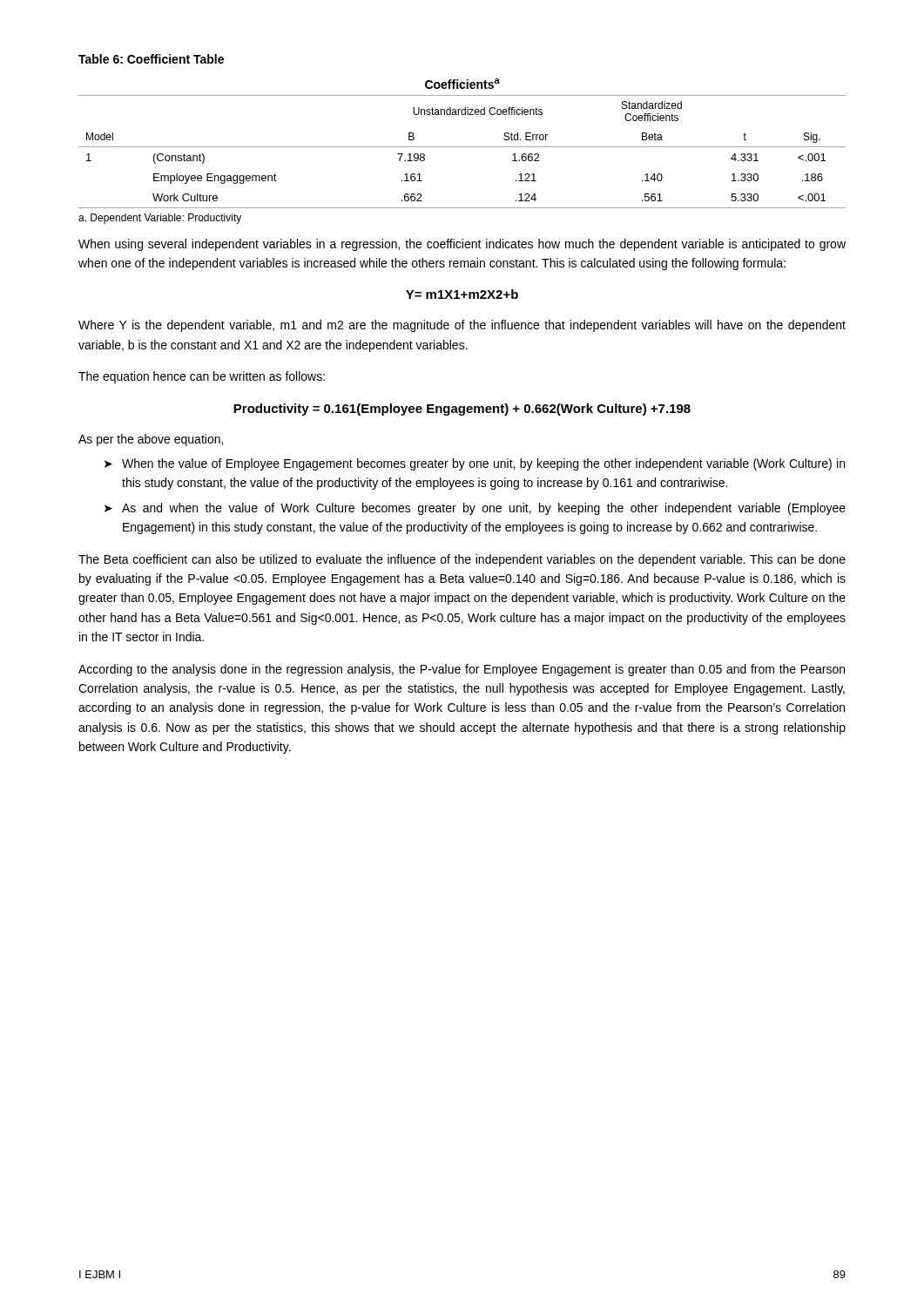Screen dimensions: 1307x924
Task: Point to the element starting "When using several independent variables in"
Action: point(462,253)
